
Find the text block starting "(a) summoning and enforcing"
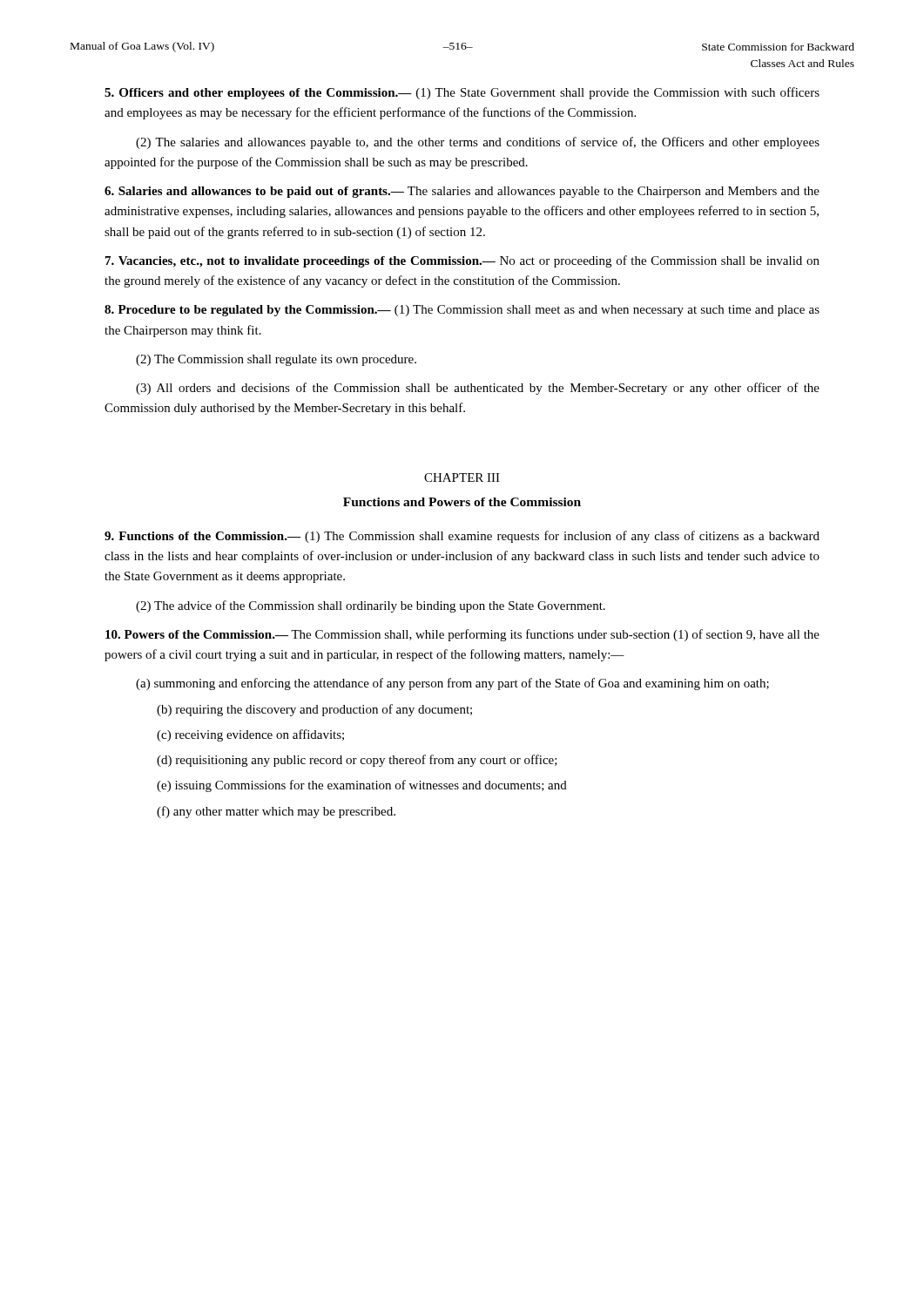[x=453, y=683]
